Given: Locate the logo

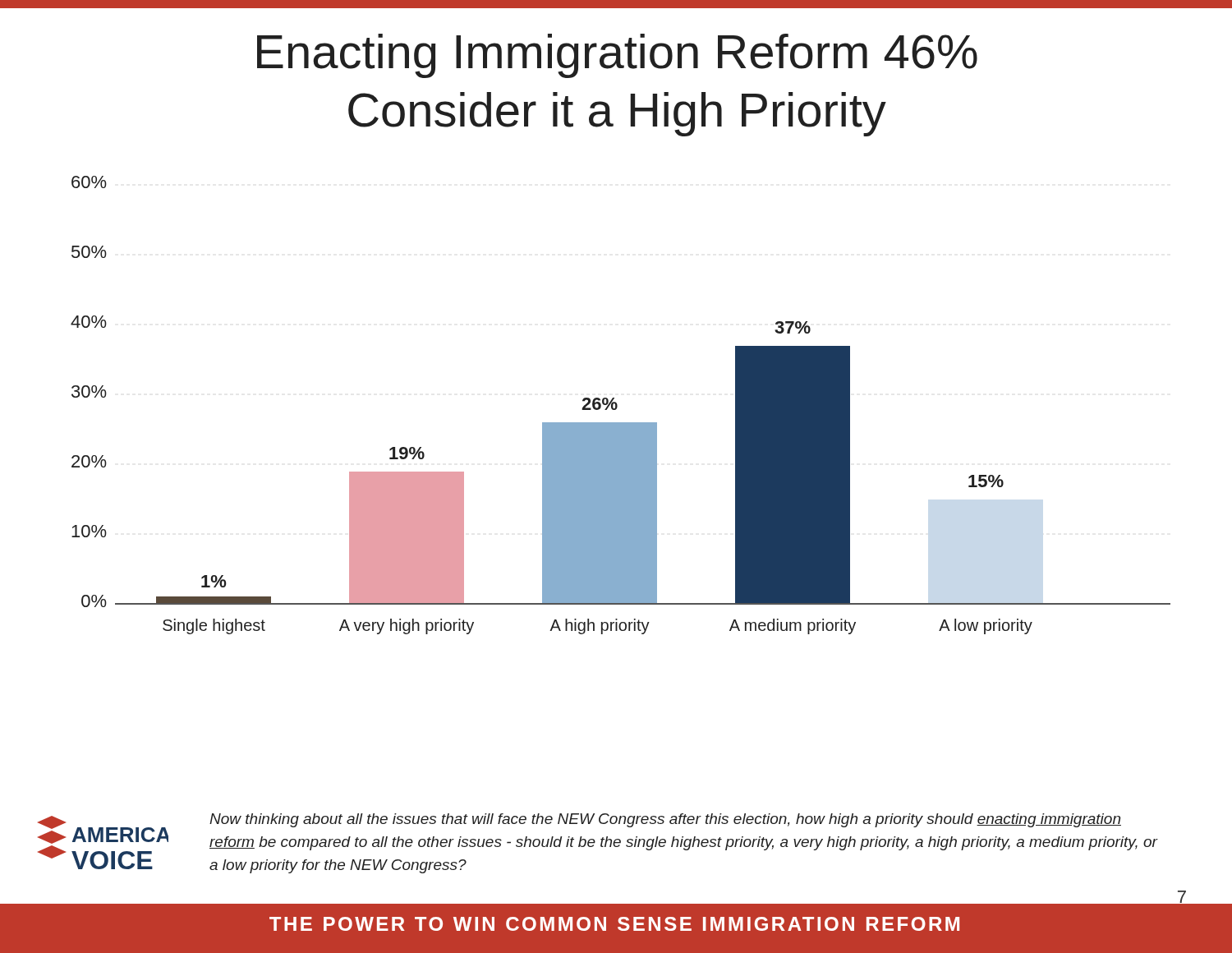Looking at the screenshot, I should tap(101, 851).
